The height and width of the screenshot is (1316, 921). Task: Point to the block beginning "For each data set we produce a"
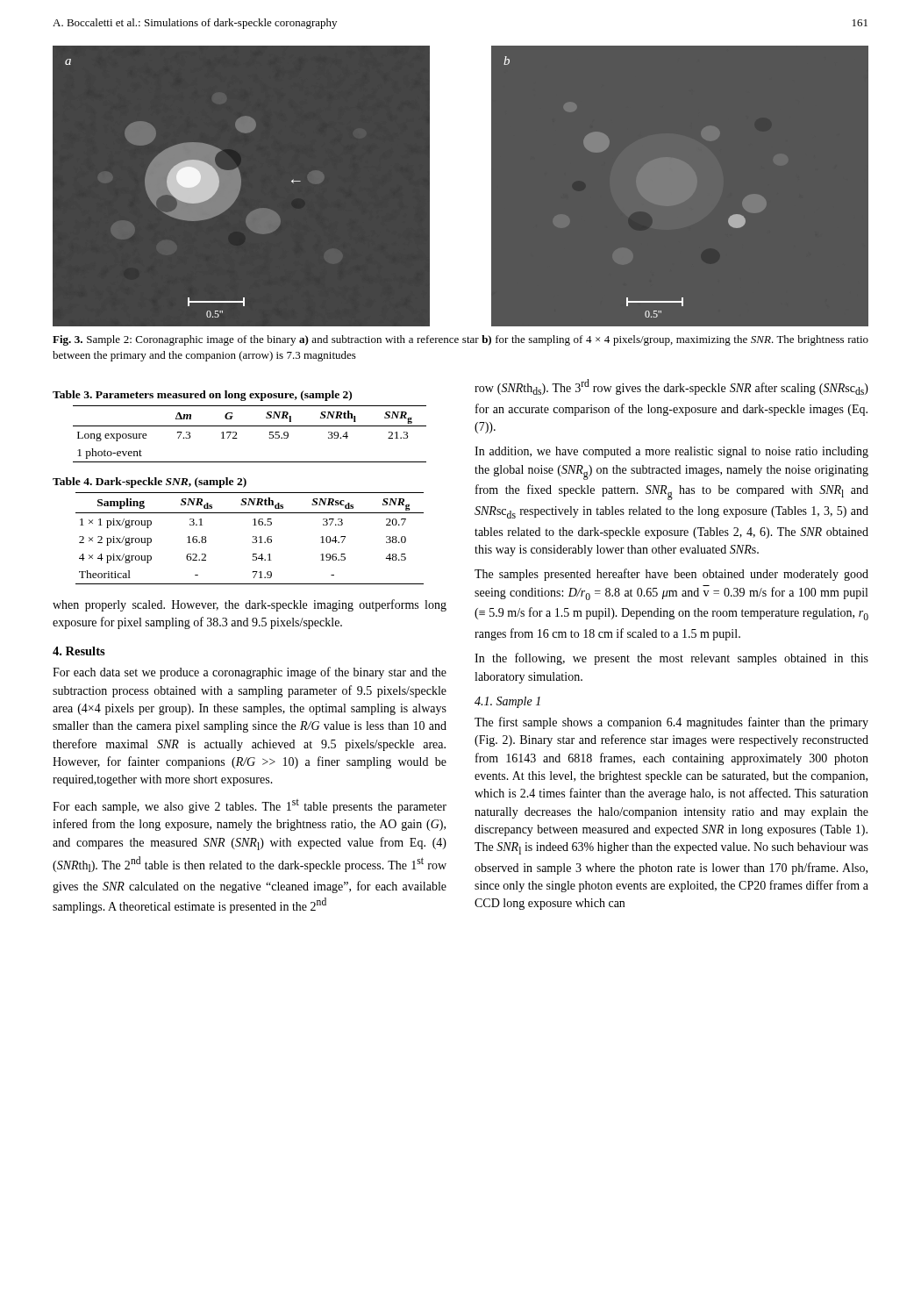250,790
